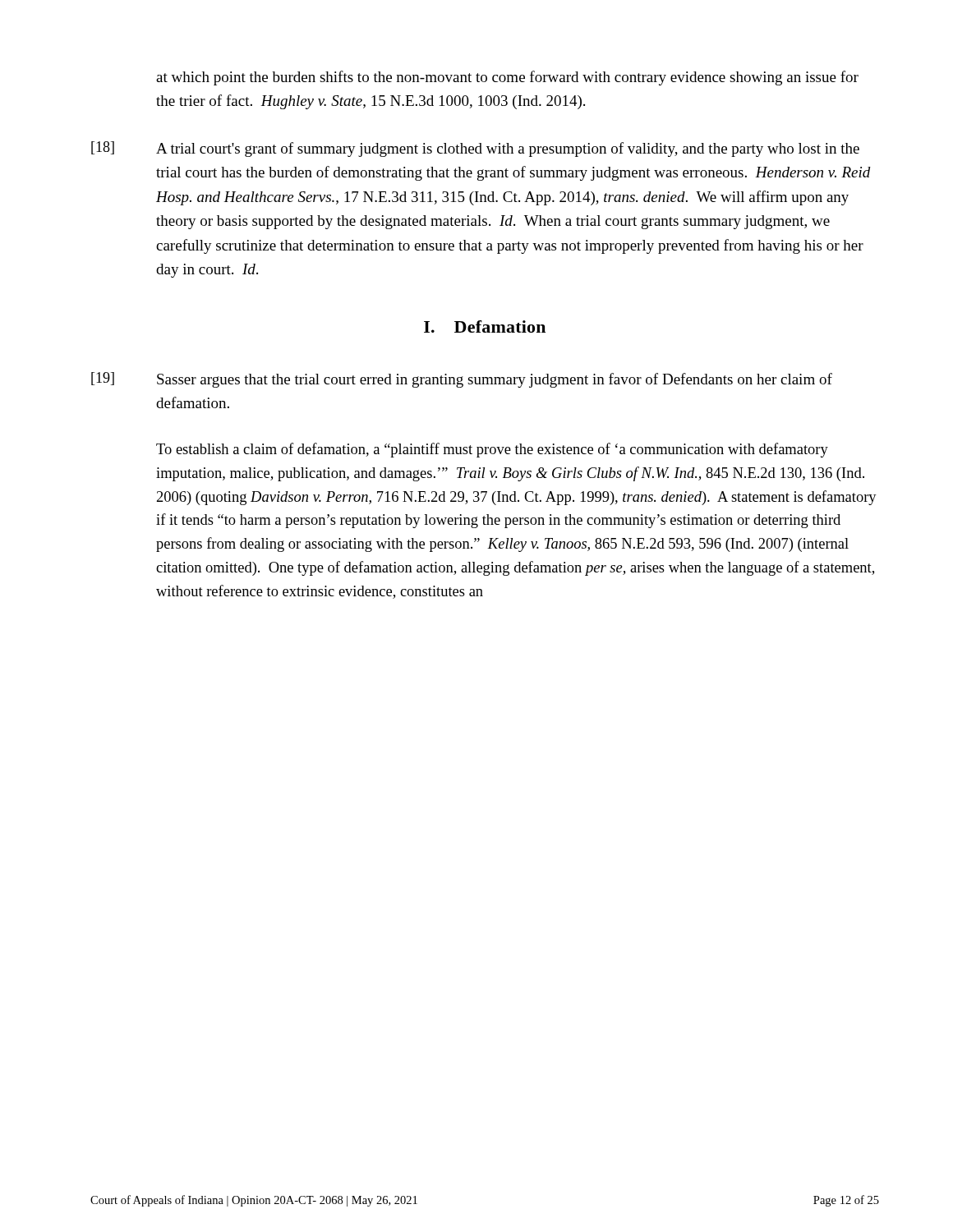Image resolution: width=953 pixels, height=1232 pixels.
Task: Find the block on this page that starts "[19] Sasser argues that the"
Action: point(485,391)
